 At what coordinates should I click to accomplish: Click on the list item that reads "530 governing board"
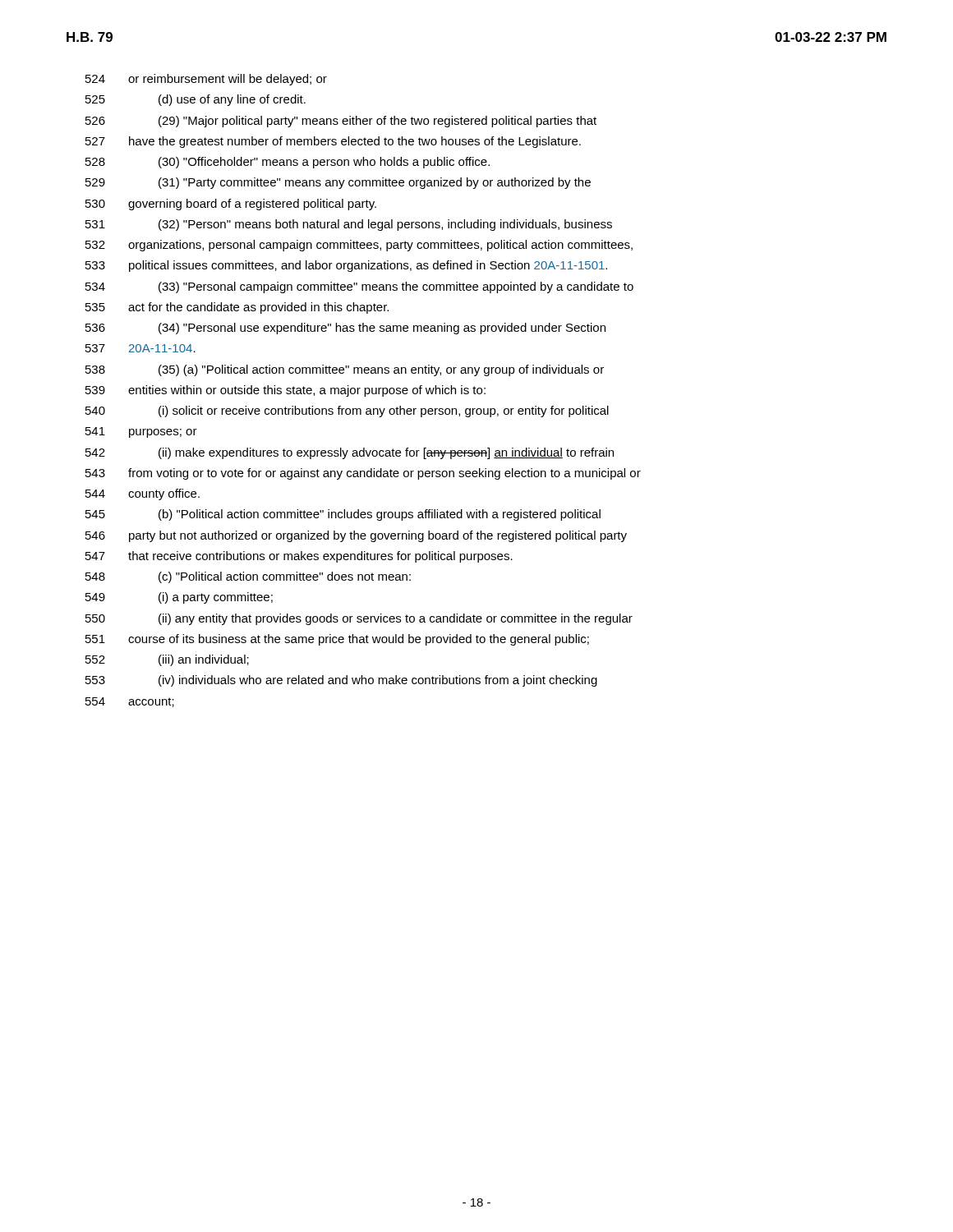point(231,205)
